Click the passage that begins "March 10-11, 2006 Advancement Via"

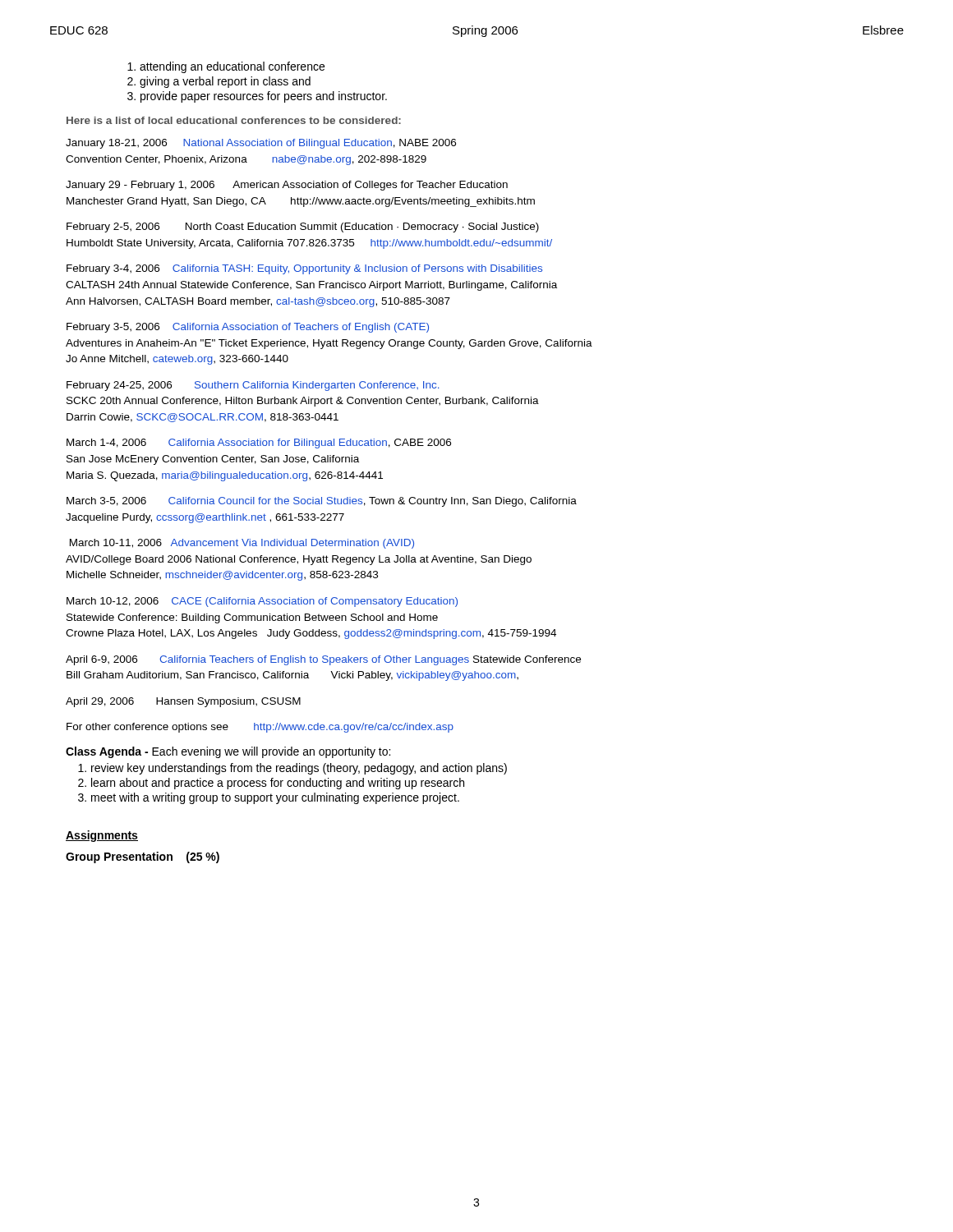pyautogui.click(x=299, y=559)
